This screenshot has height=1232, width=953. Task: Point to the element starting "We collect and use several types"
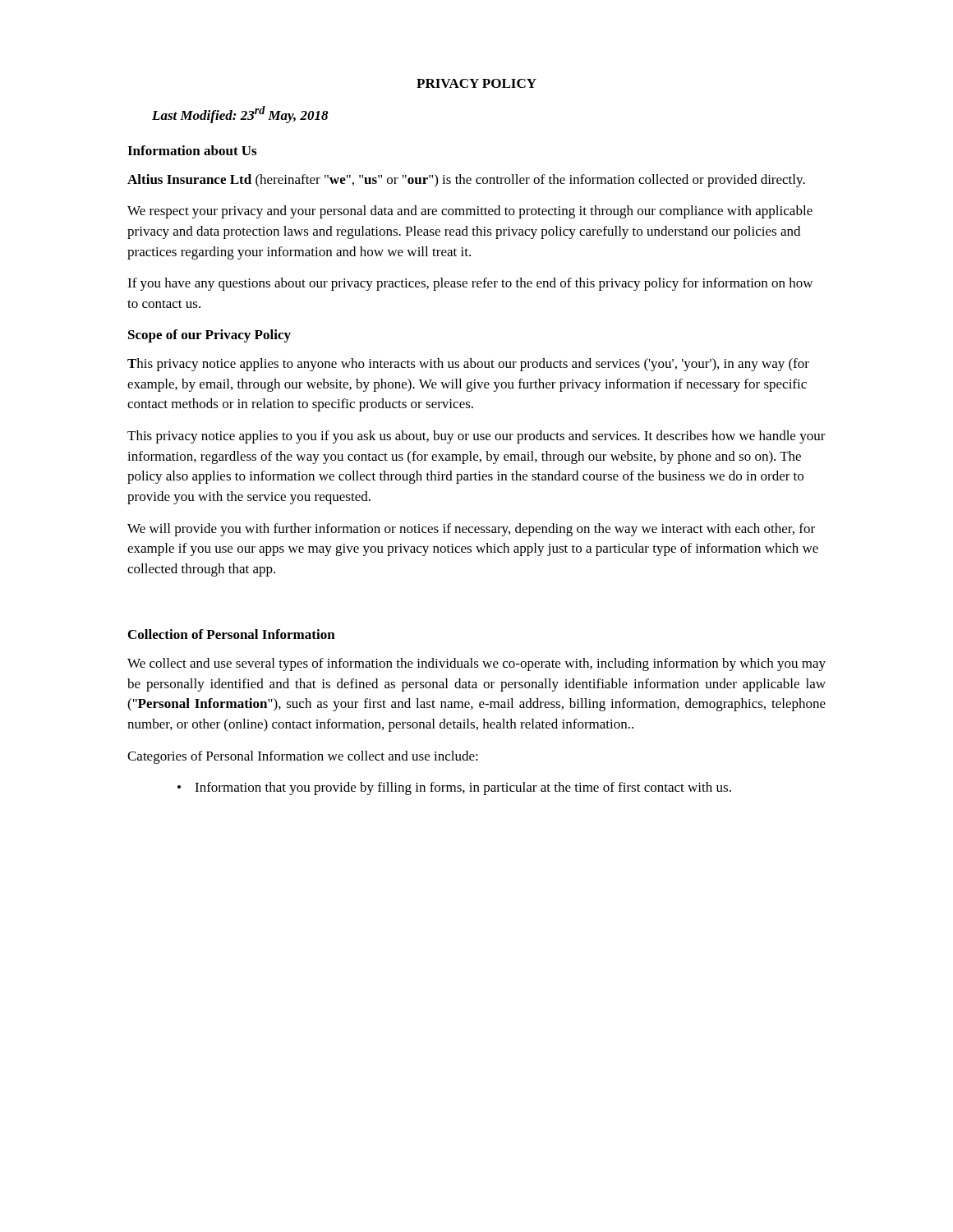point(476,694)
